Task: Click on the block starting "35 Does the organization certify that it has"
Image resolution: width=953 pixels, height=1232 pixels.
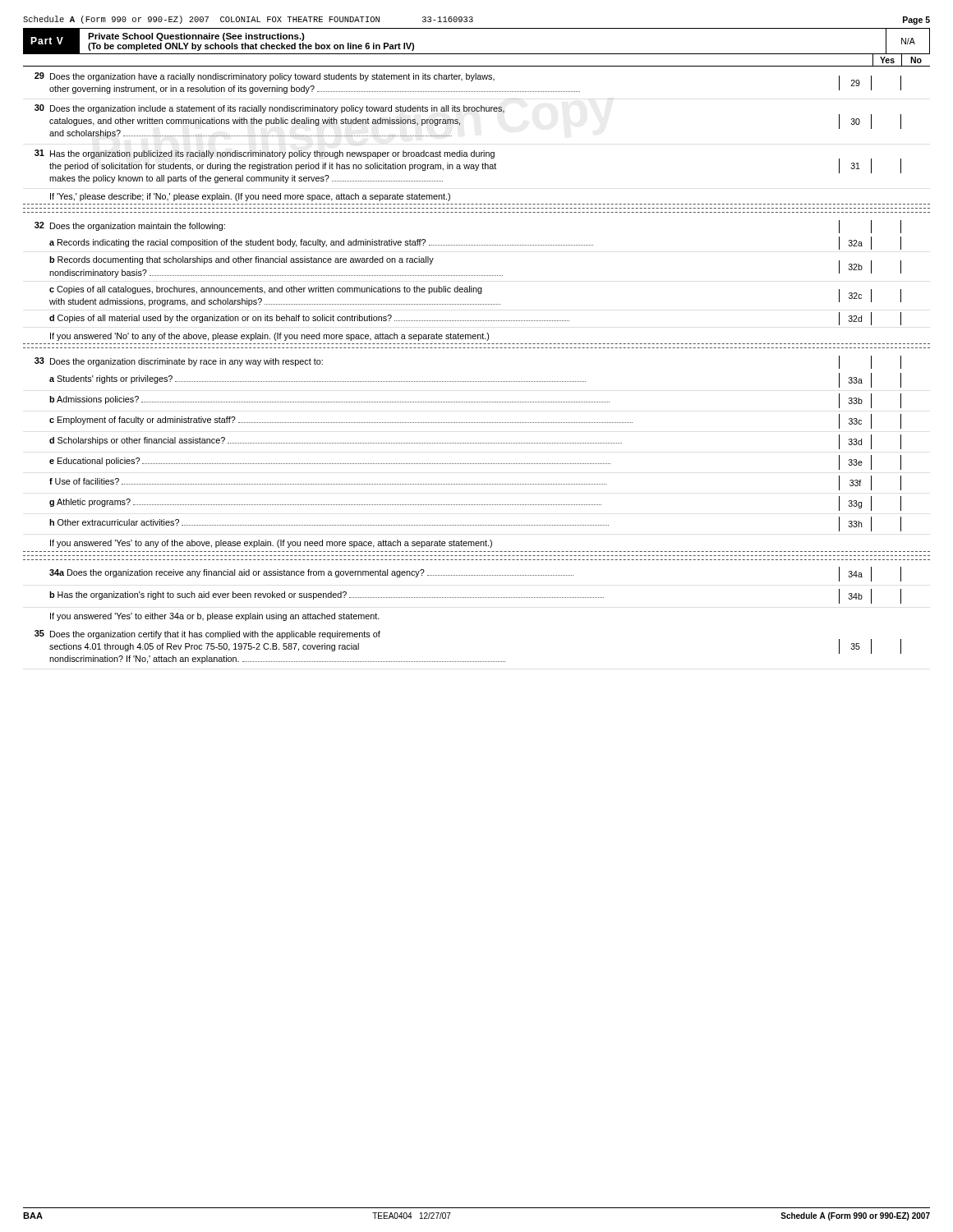Action: [219, 644]
